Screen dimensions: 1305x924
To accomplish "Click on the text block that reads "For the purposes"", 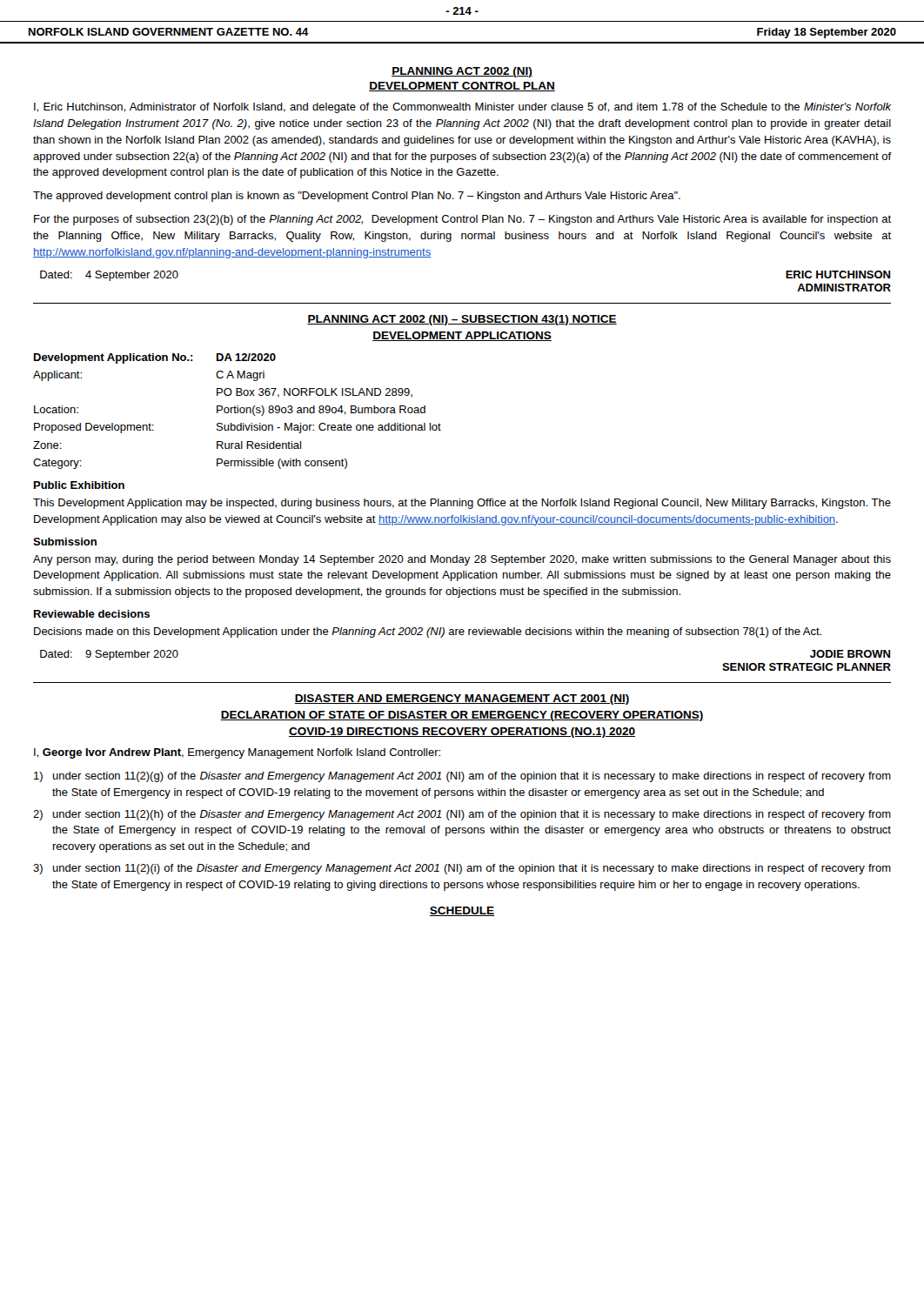I will click(462, 236).
